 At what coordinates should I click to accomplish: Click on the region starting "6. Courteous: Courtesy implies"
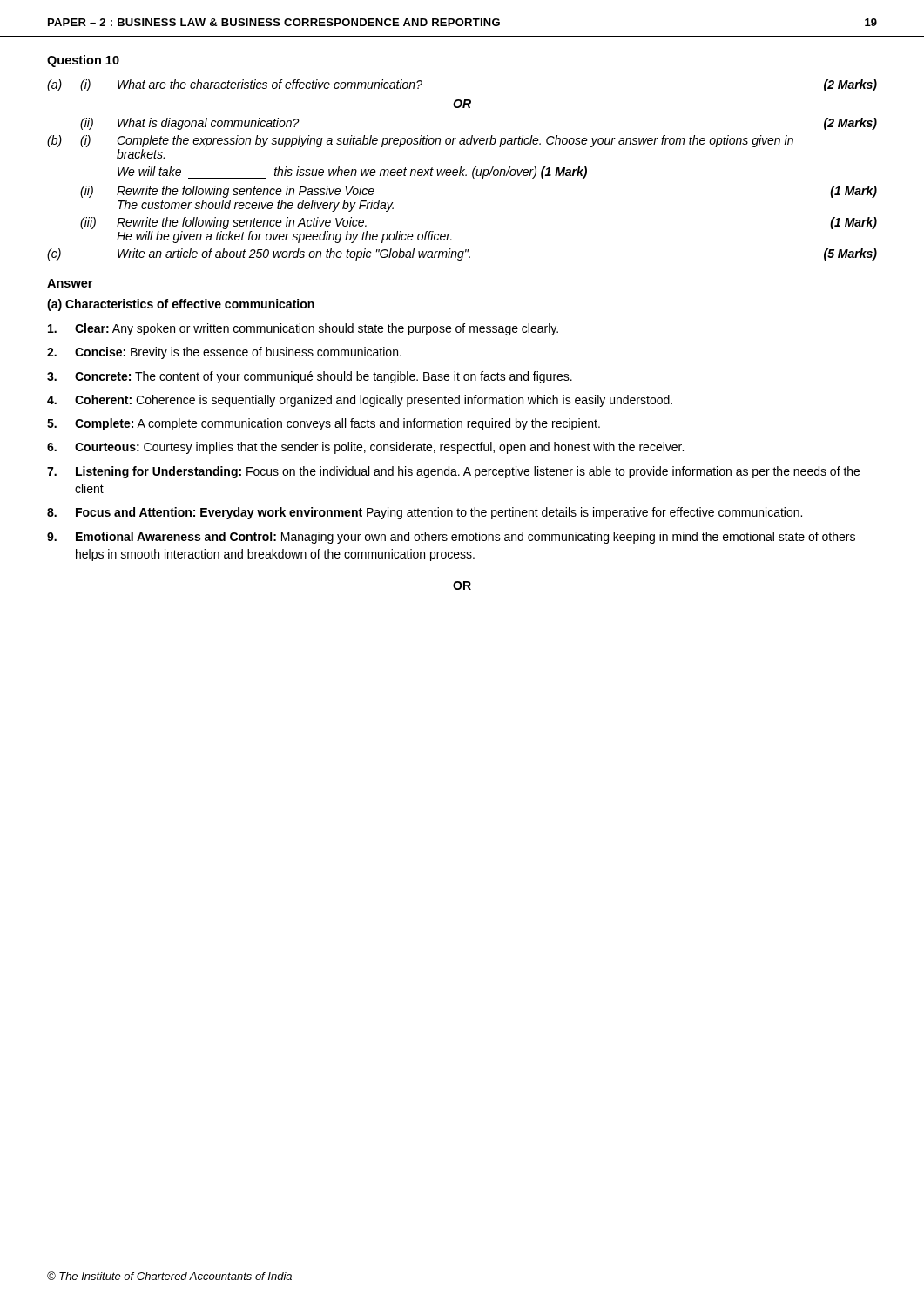point(462,448)
